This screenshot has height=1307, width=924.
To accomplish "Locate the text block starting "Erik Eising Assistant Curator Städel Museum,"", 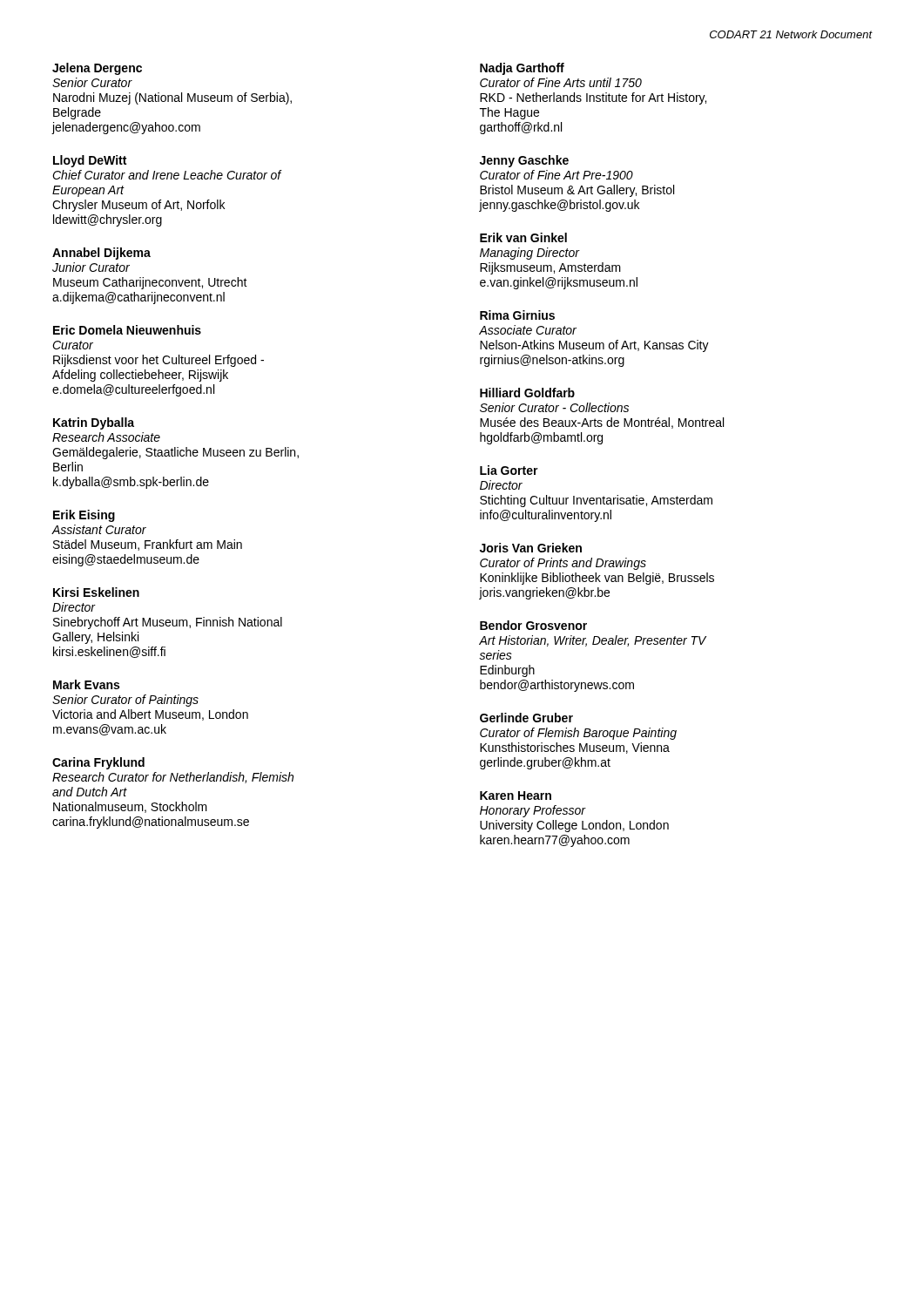I will click(x=248, y=537).
